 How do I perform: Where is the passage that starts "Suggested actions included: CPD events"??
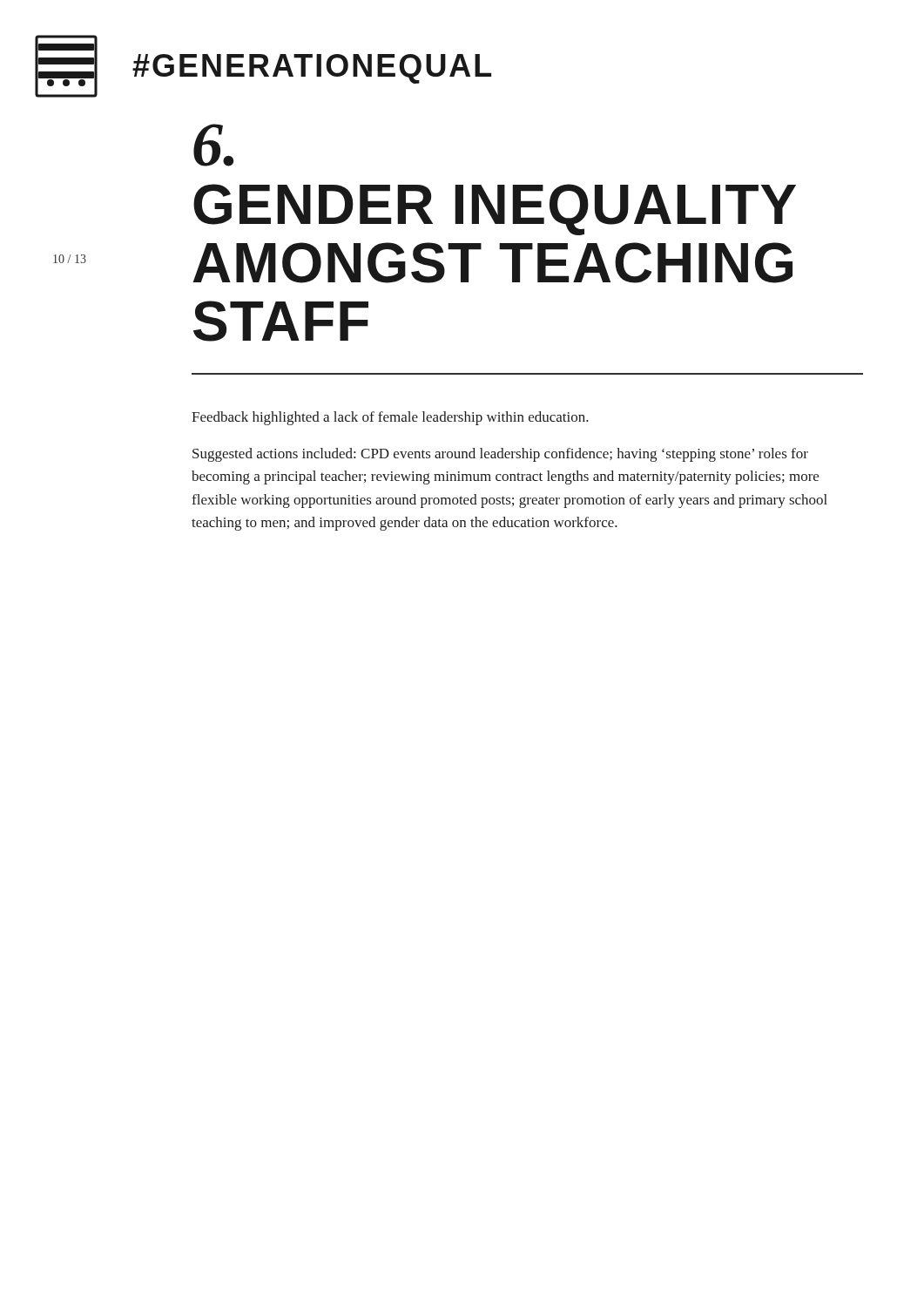510,488
